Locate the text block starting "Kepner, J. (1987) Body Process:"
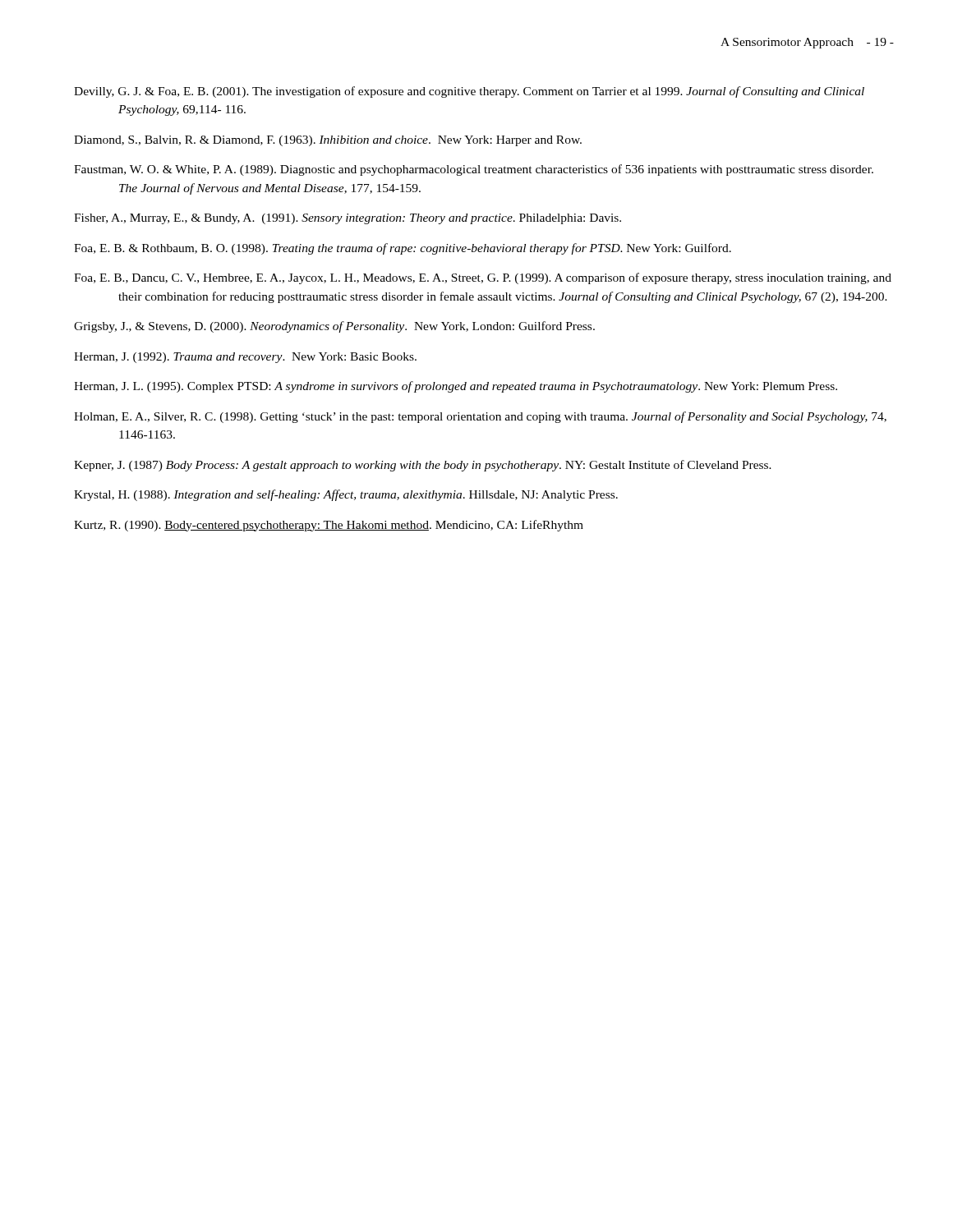This screenshot has width=953, height=1232. coord(423,464)
